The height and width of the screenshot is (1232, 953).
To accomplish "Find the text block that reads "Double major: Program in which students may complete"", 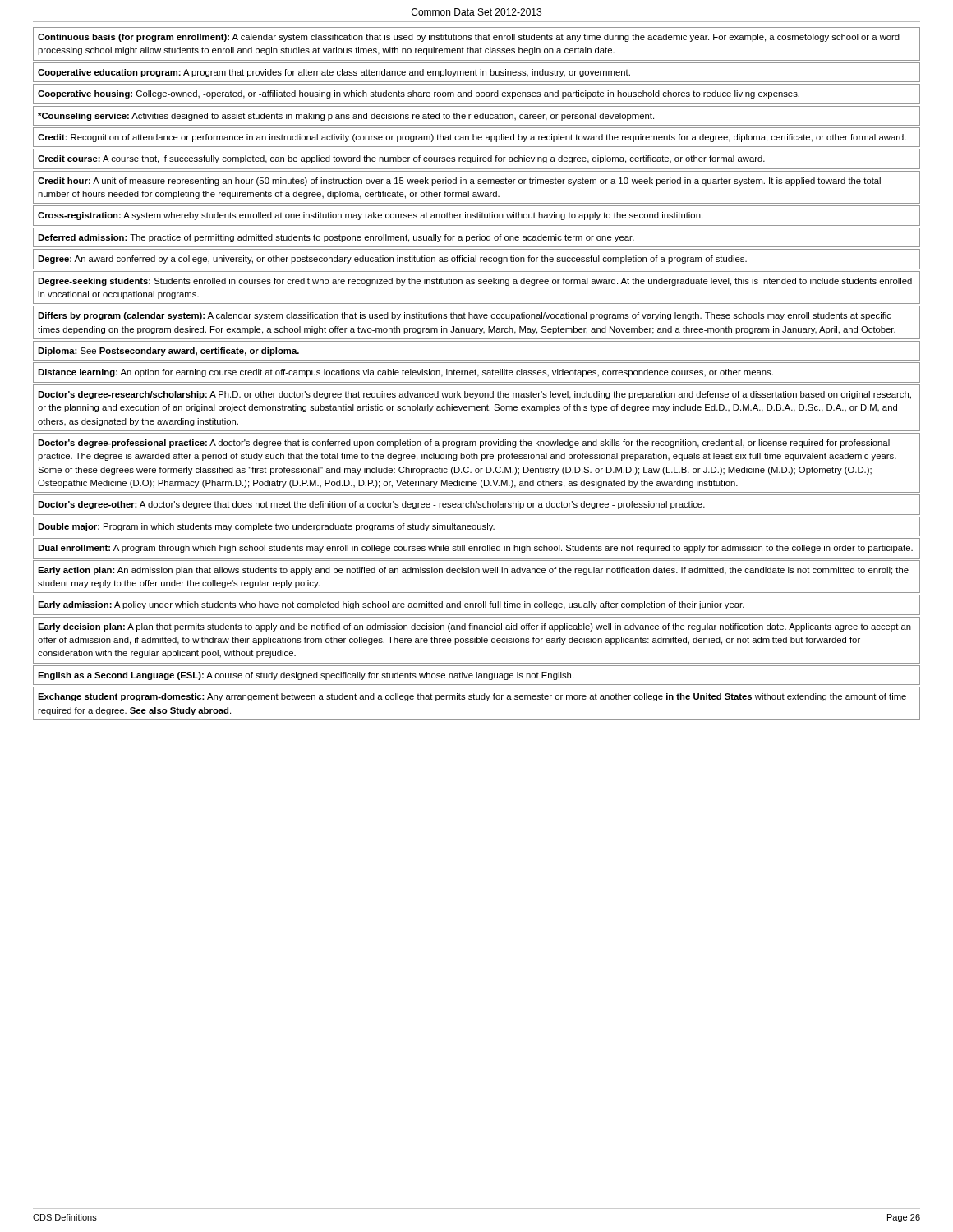I will [x=476, y=526].
